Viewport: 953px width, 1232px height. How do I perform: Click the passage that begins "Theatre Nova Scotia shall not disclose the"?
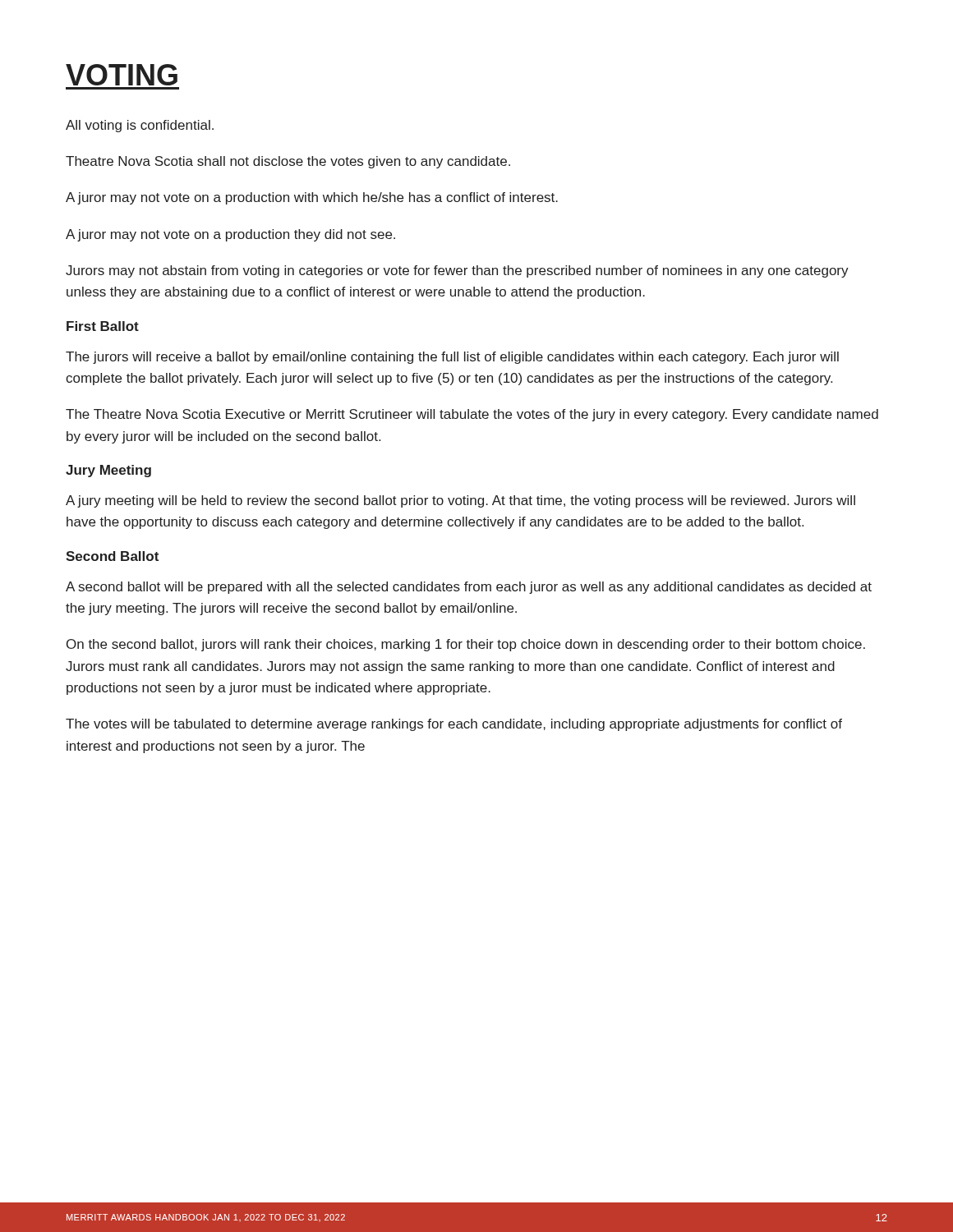(289, 161)
